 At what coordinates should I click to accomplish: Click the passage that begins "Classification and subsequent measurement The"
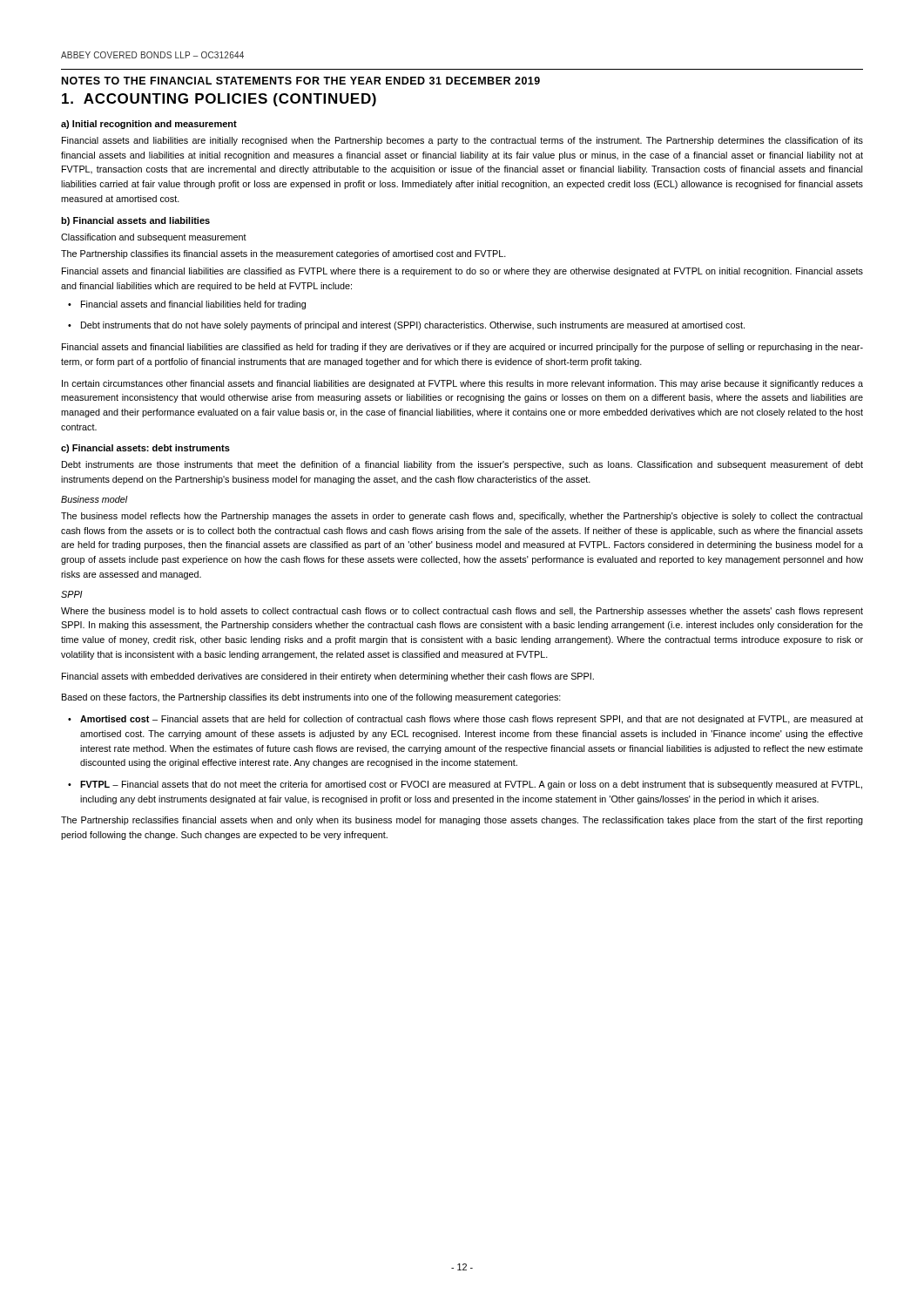[462, 262]
